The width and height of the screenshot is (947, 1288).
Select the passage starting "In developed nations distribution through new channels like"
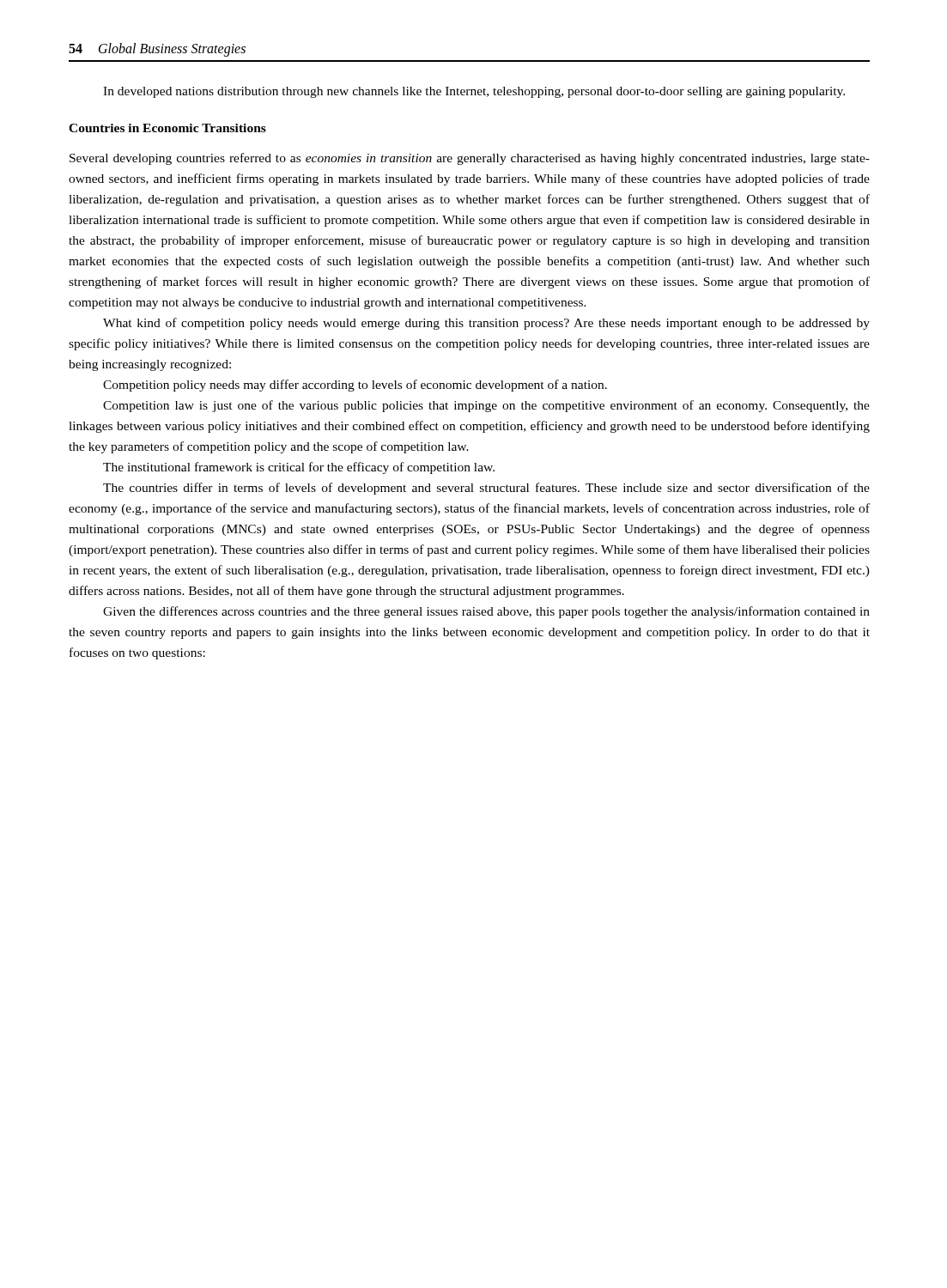474,91
